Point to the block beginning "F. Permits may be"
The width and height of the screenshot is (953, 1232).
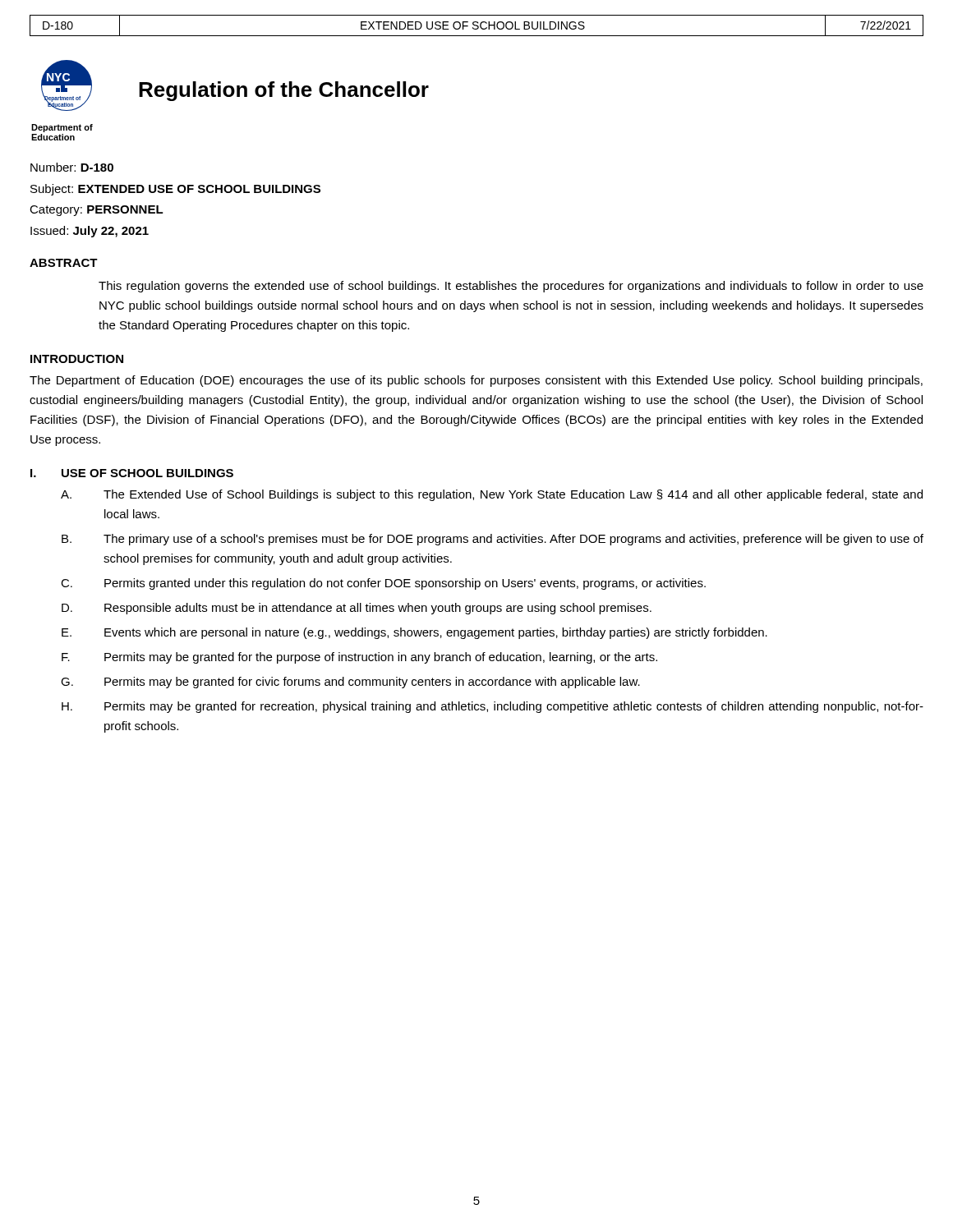tap(476, 657)
